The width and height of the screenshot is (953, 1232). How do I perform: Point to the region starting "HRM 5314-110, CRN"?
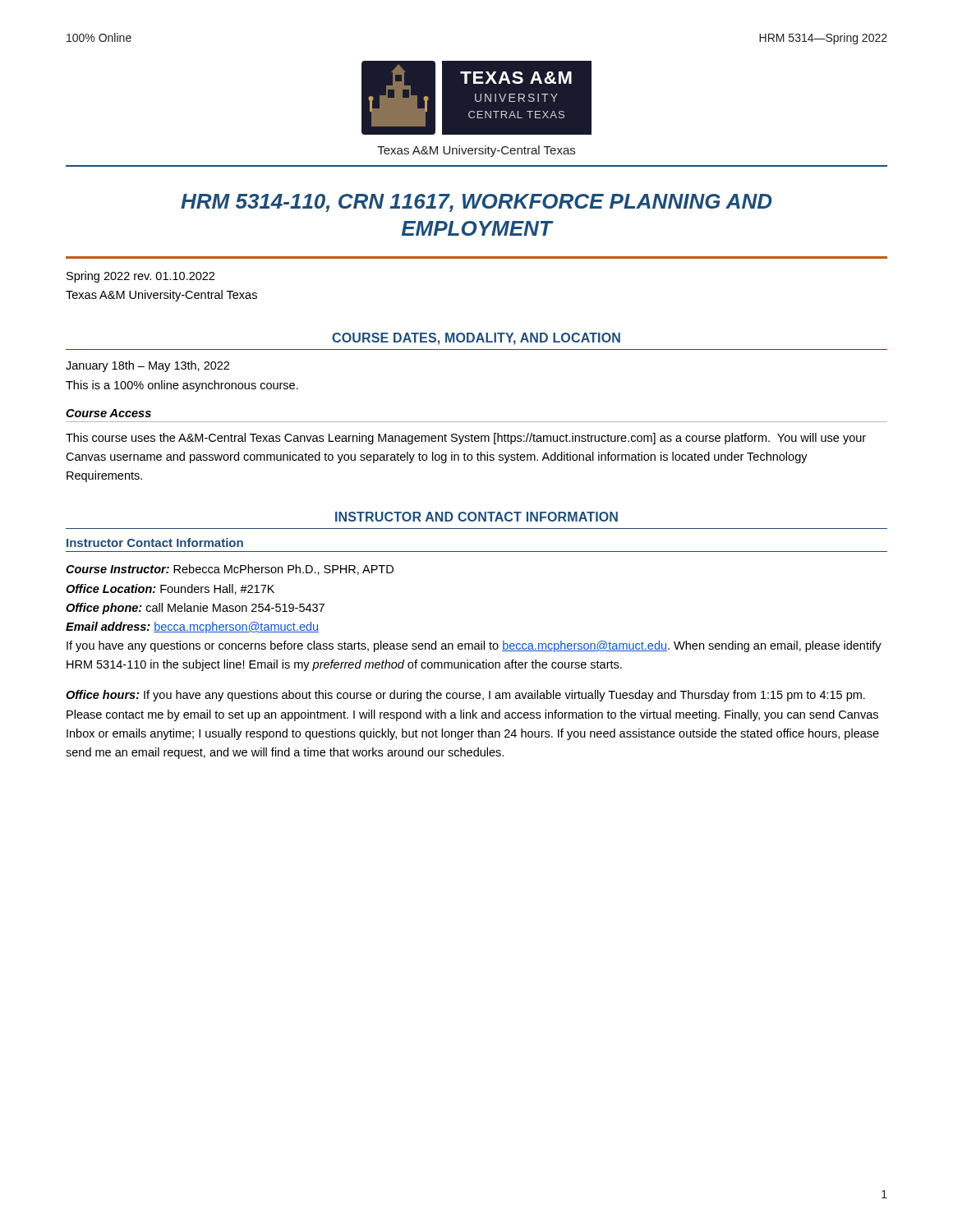point(476,215)
